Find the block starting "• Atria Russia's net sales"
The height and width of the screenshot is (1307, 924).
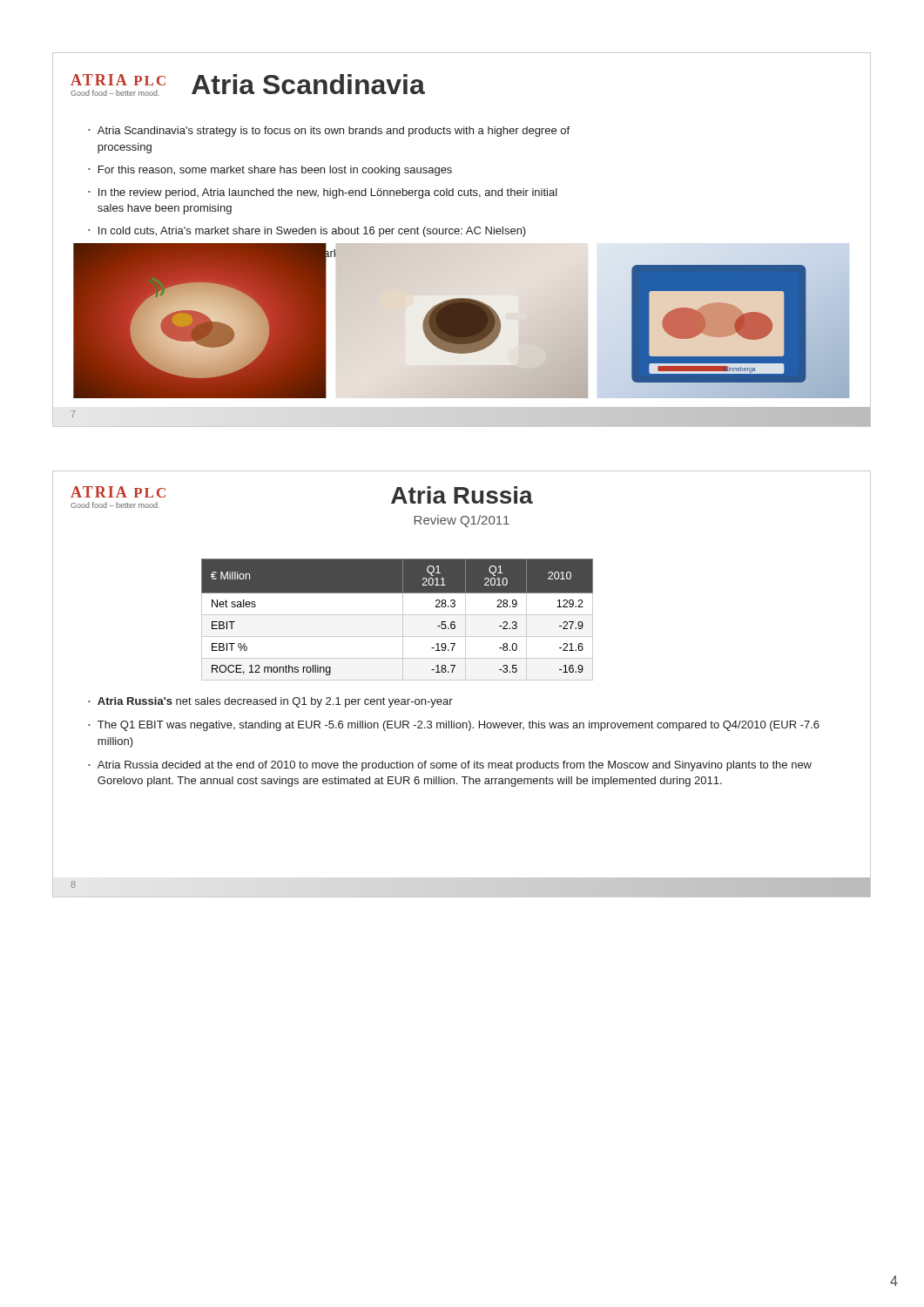pyautogui.click(x=270, y=702)
